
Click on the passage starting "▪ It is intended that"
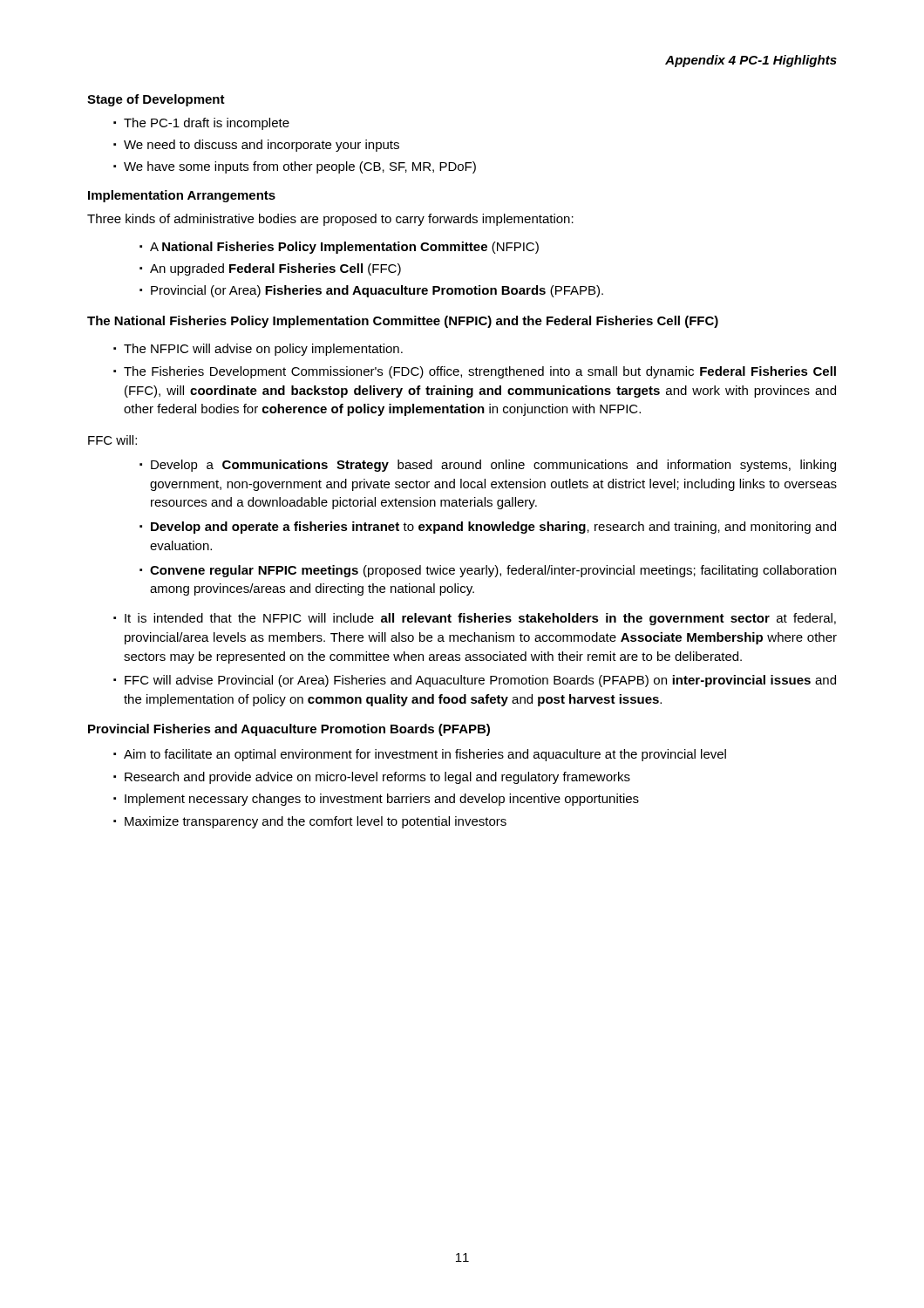click(x=475, y=637)
